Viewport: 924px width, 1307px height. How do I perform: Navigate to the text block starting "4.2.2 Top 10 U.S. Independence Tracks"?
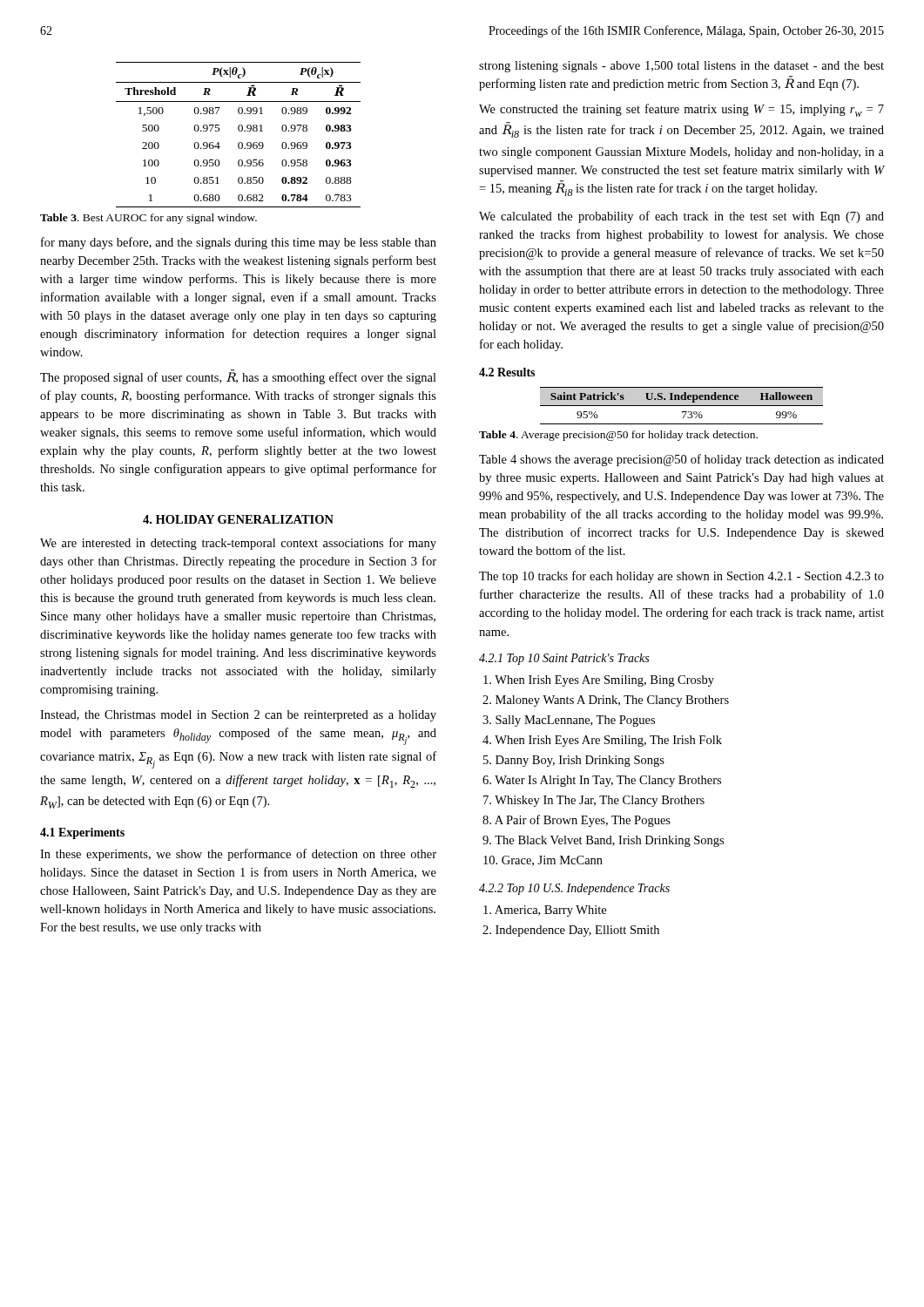574,888
